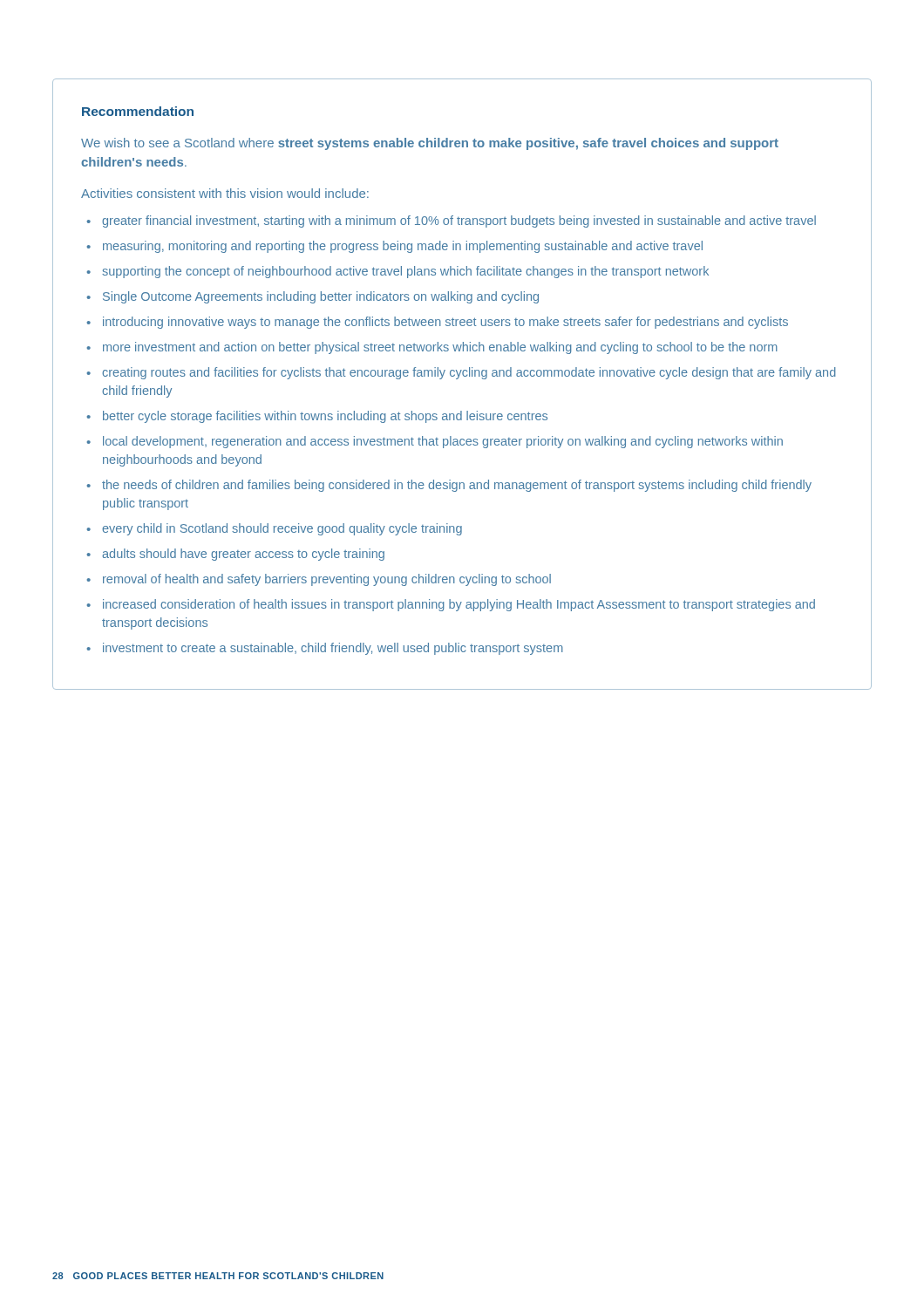Click on the block starting "the needs of children and families"

pyautogui.click(x=457, y=494)
